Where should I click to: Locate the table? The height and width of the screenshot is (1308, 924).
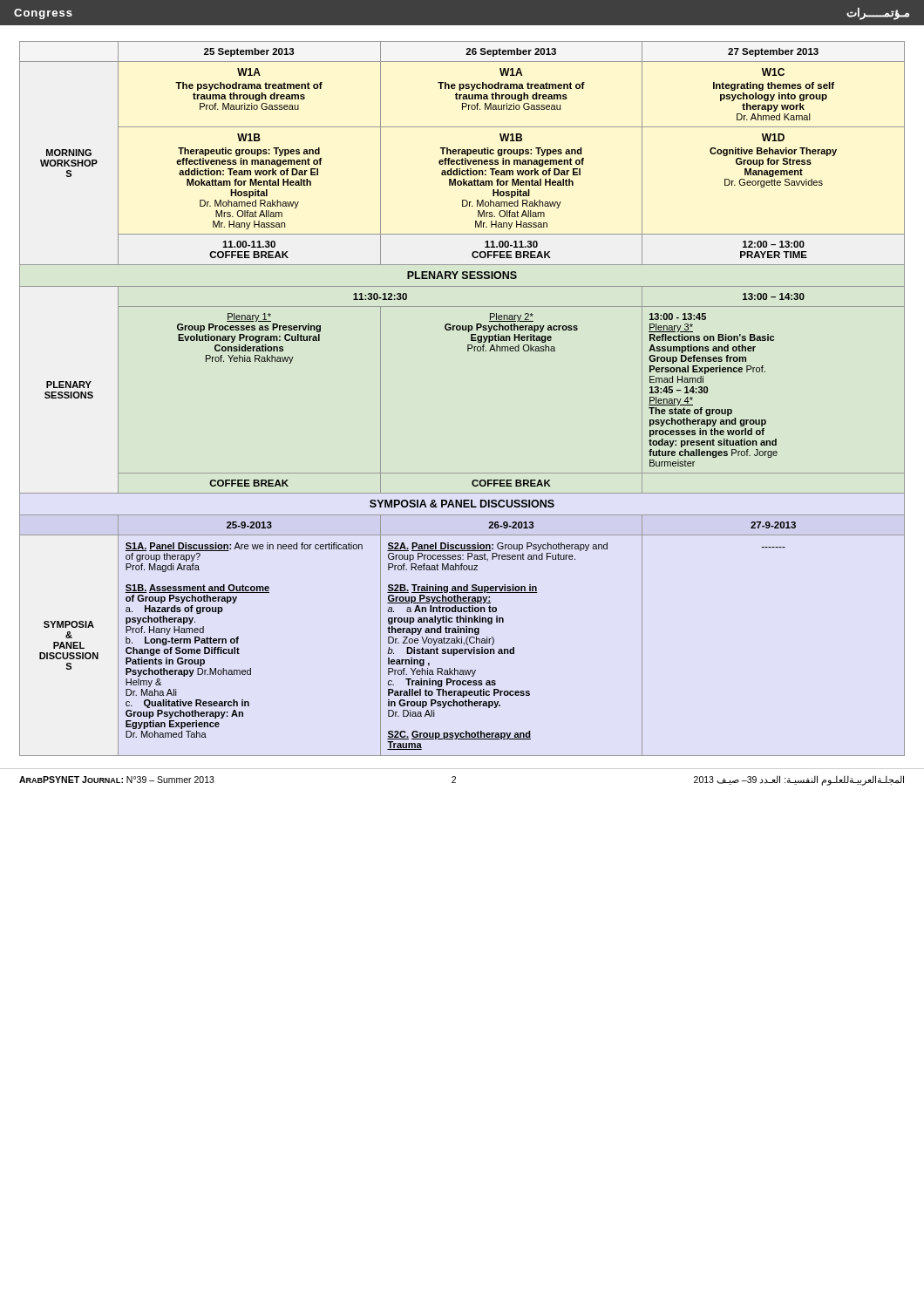tap(462, 398)
